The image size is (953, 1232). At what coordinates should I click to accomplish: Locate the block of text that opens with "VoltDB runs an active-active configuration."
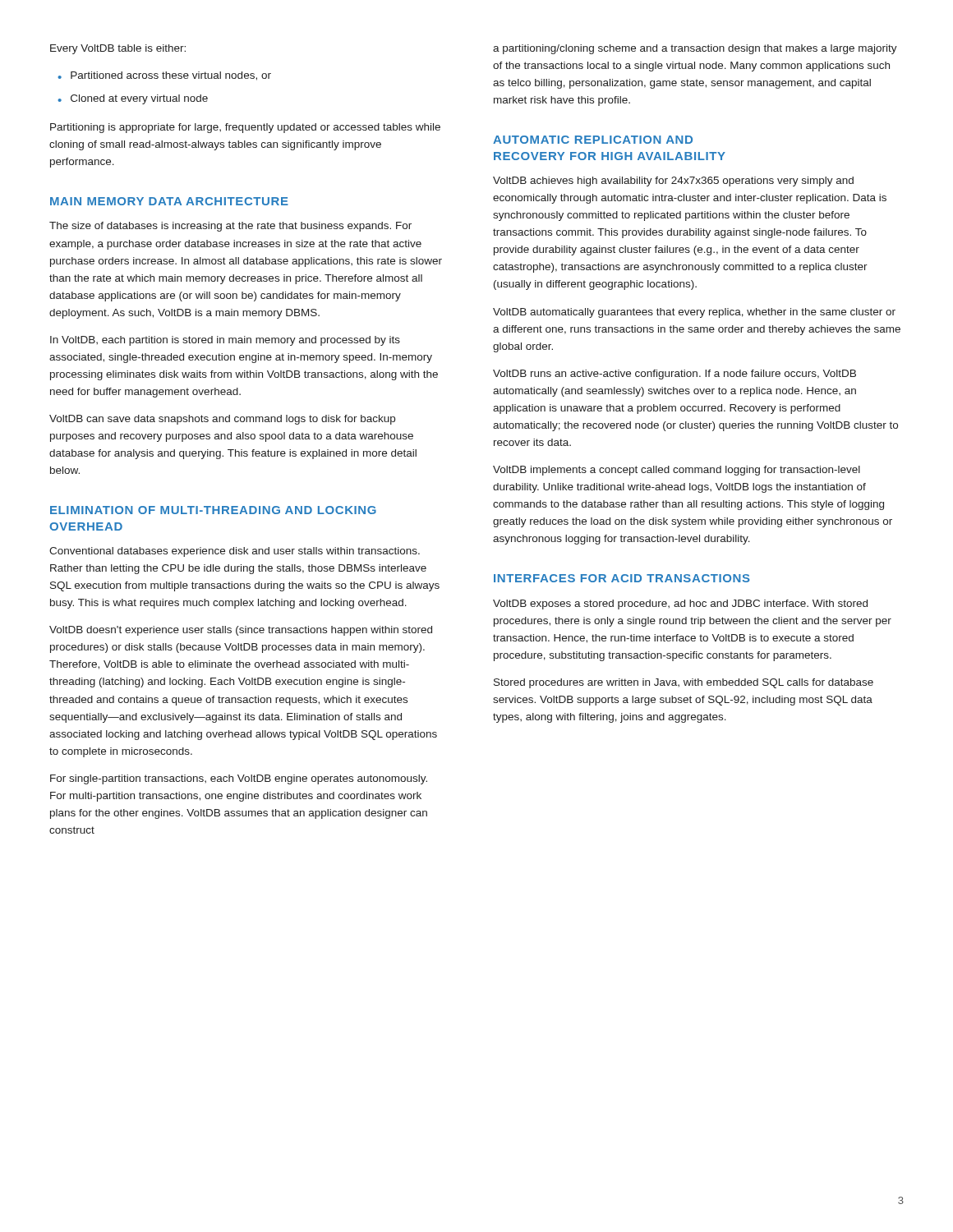coord(696,408)
